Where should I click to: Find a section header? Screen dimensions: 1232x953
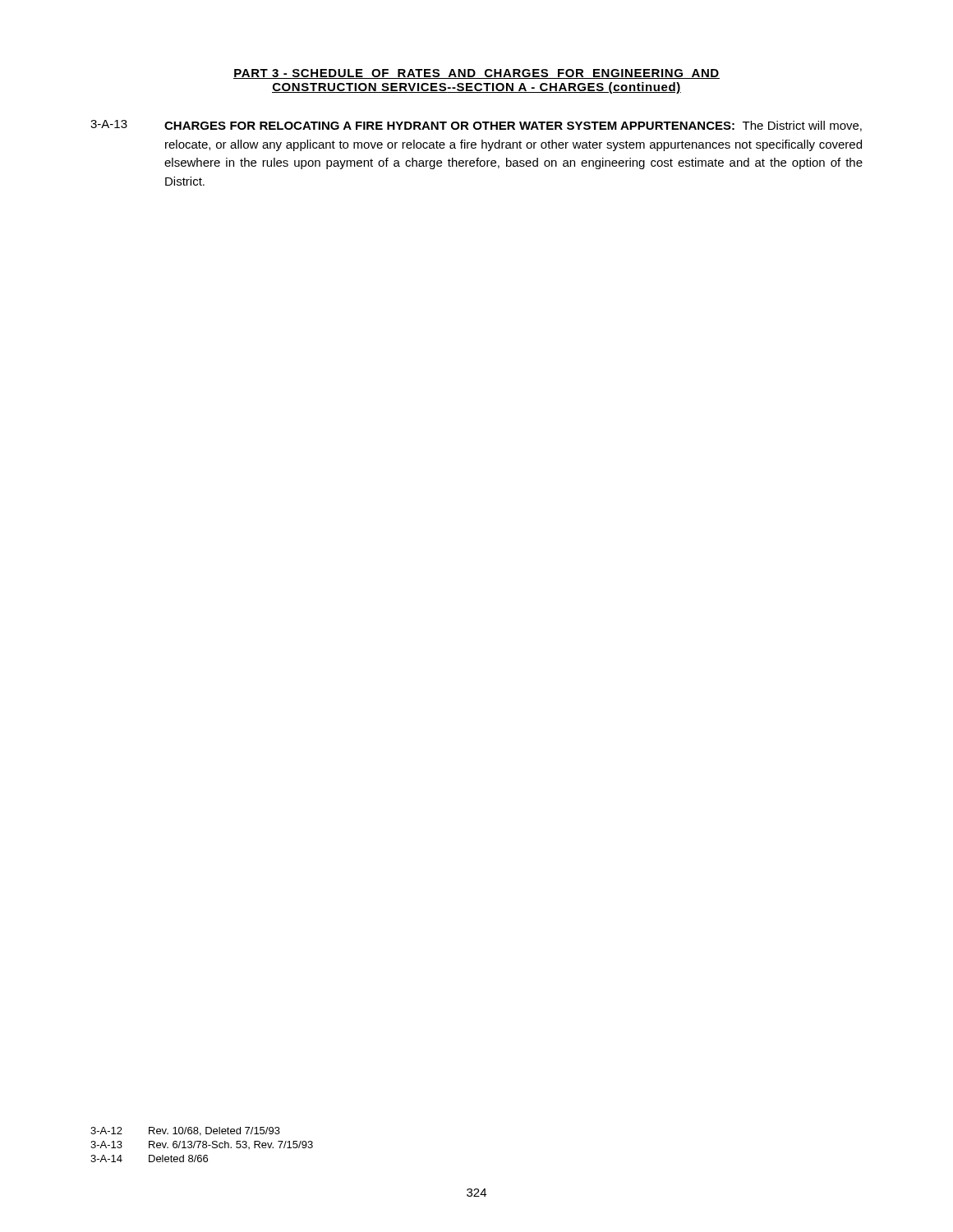point(476,80)
